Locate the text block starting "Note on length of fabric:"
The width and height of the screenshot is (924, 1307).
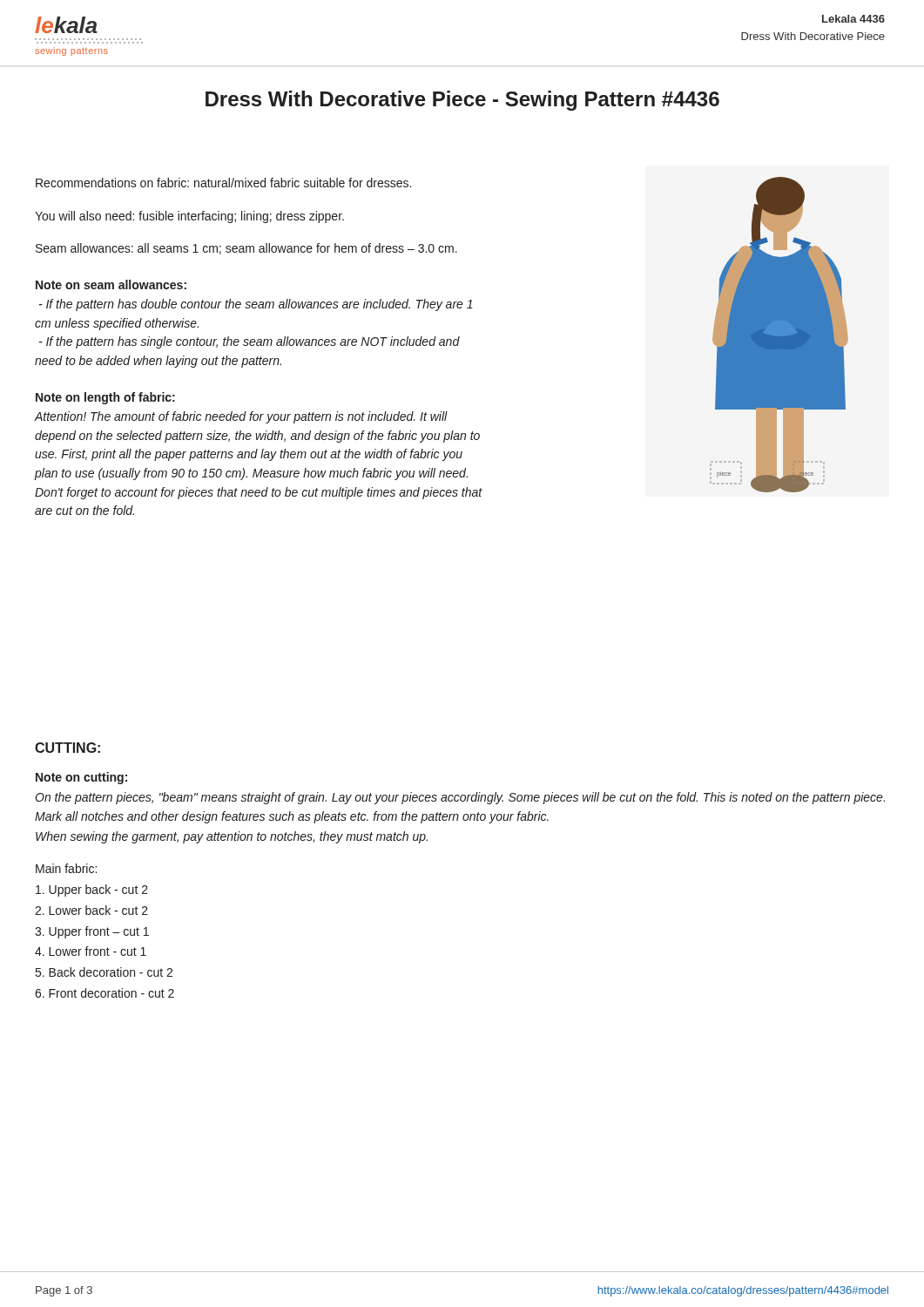click(x=105, y=397)
